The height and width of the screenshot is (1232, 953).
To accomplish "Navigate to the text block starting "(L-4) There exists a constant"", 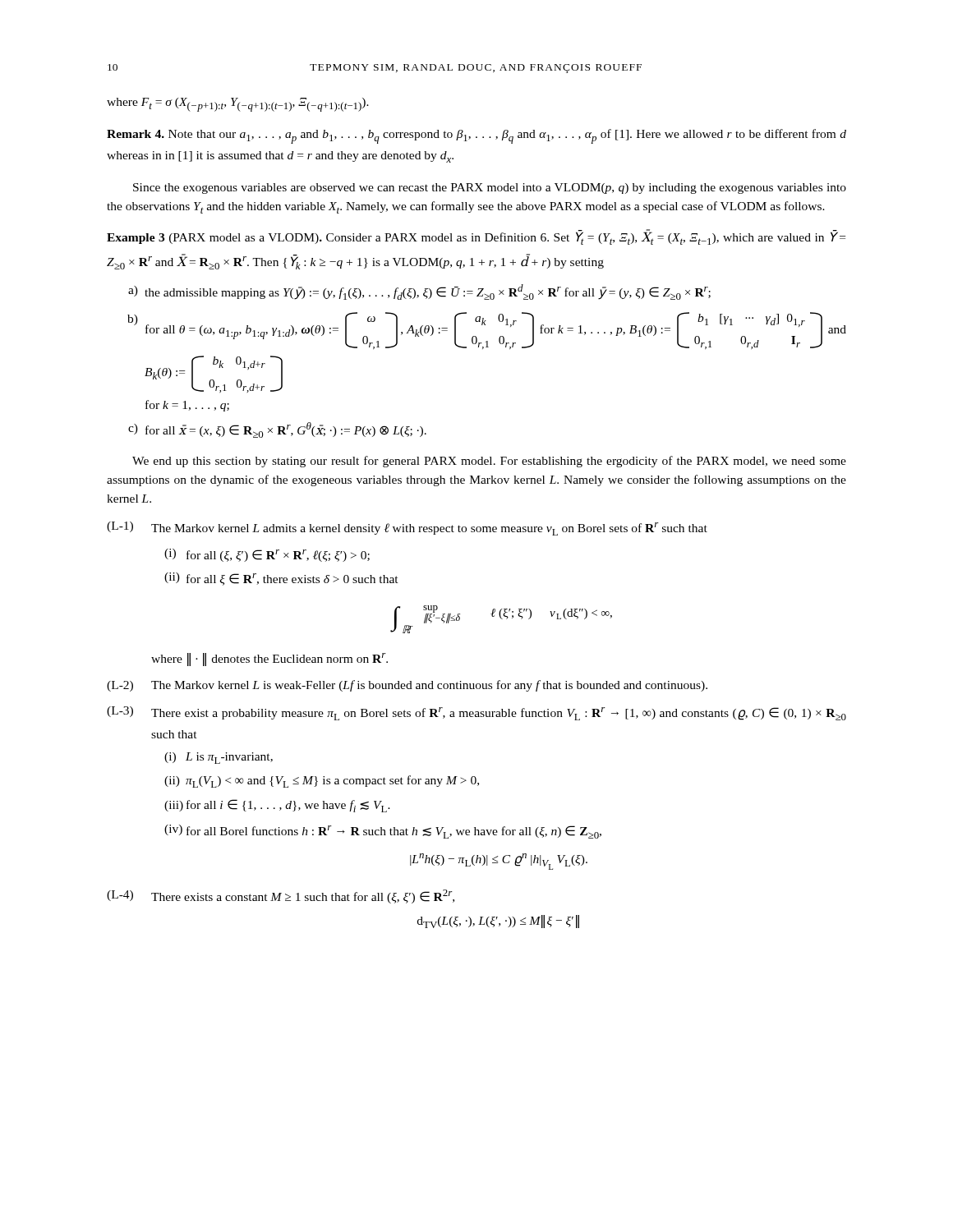I will [x=476, y=908].
